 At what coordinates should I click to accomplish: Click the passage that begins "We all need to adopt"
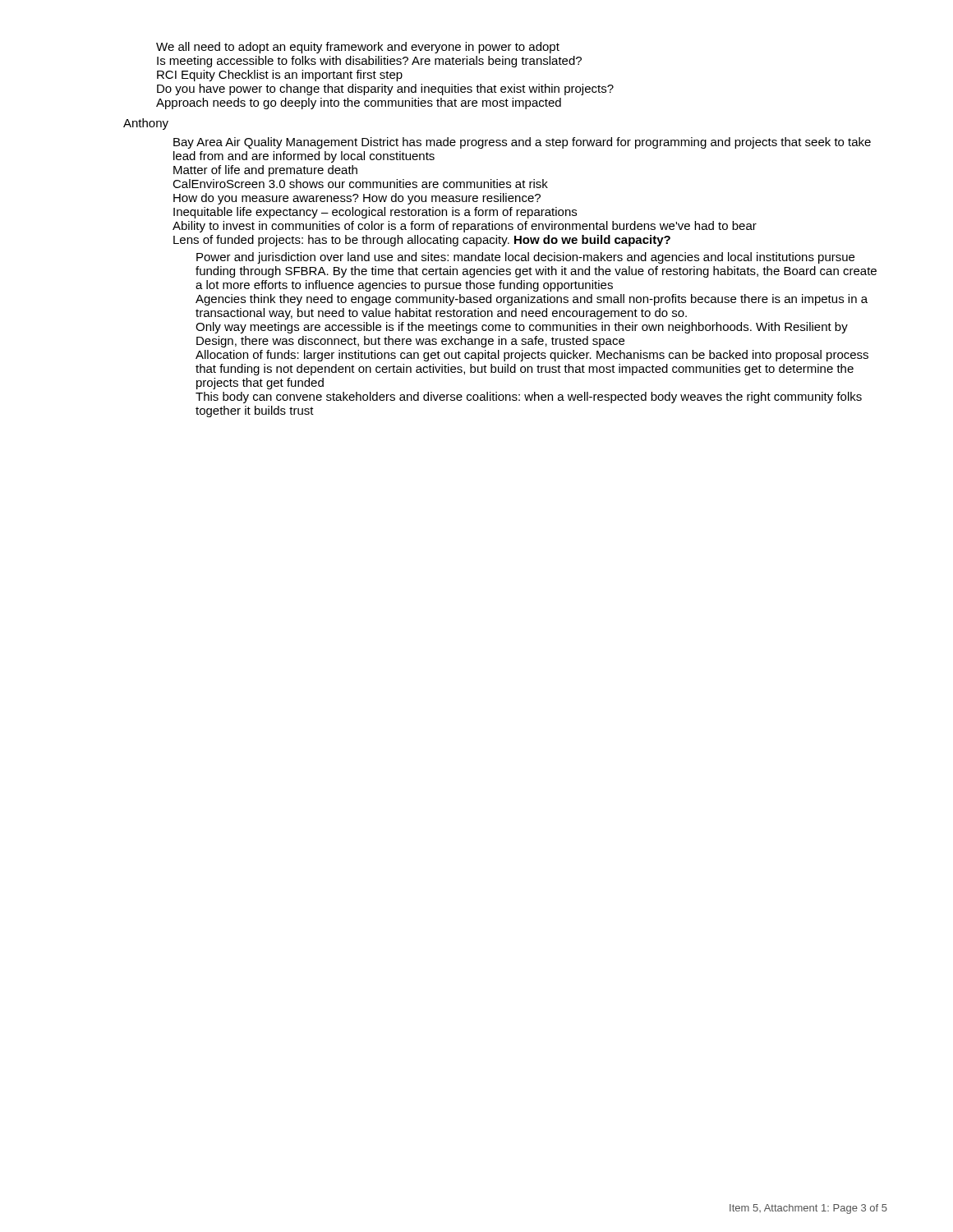(522, 46)
